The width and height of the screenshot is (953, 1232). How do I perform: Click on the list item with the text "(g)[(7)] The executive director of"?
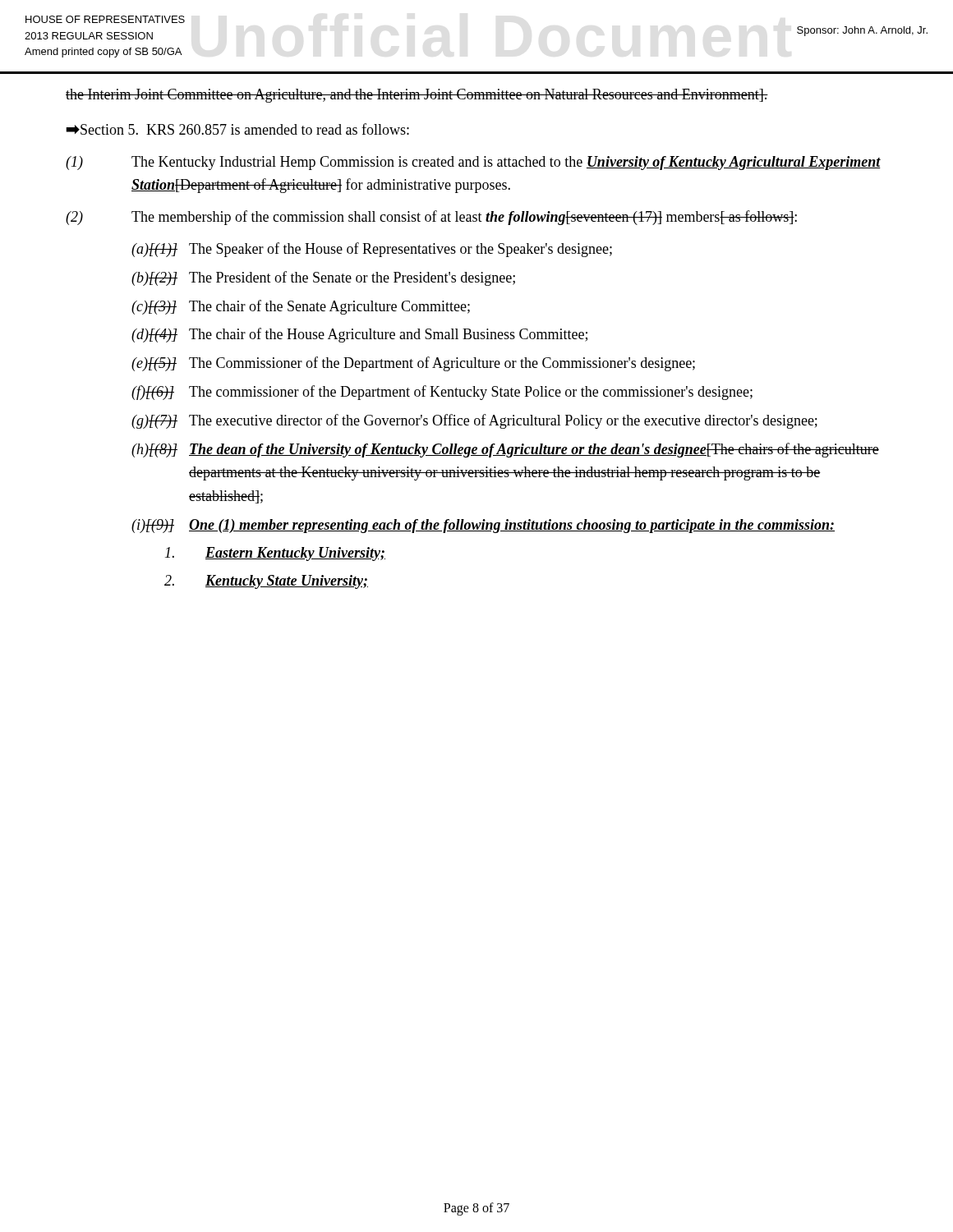pos(509,421)
